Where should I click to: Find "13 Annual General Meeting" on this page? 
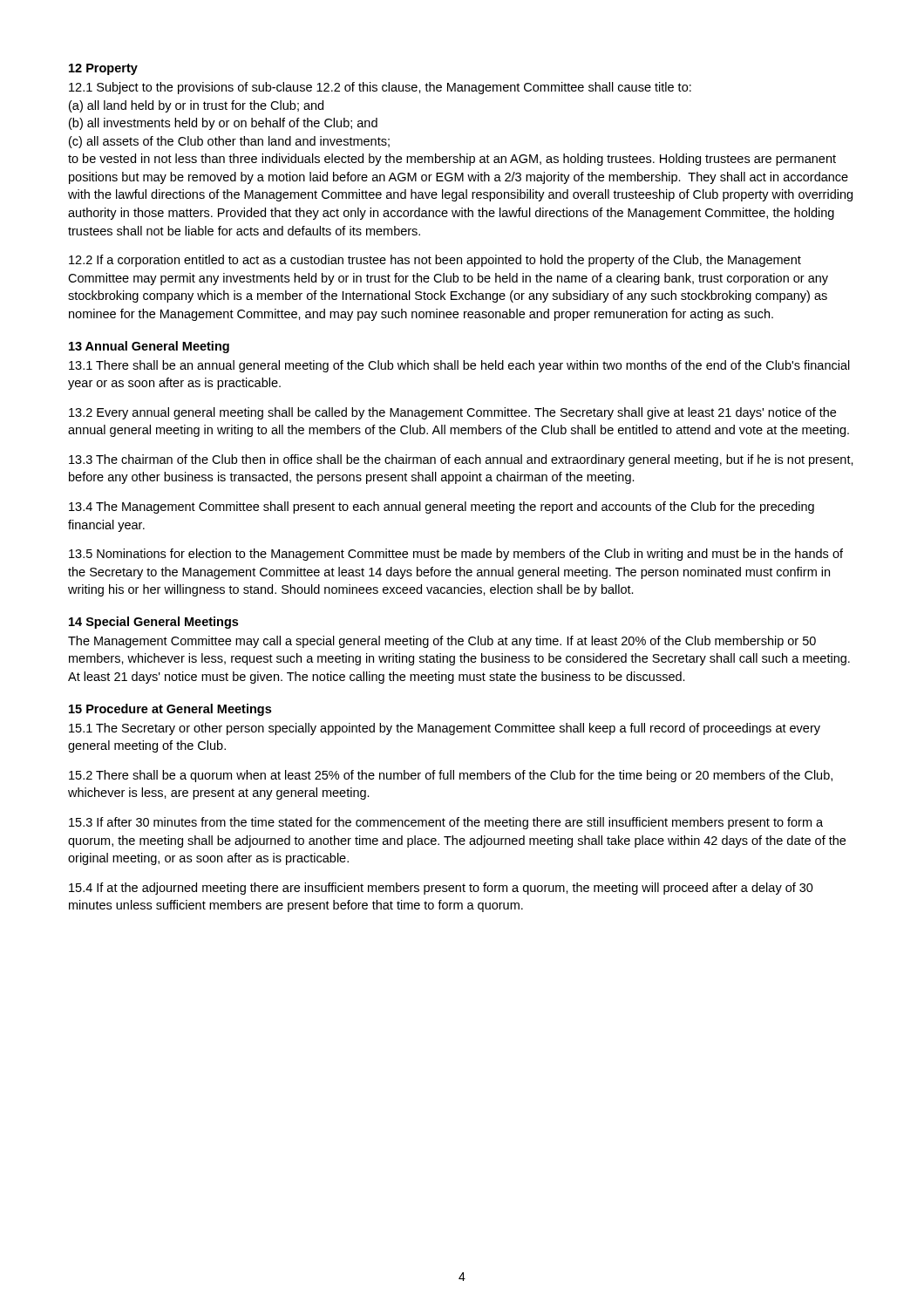click(149, 346)
